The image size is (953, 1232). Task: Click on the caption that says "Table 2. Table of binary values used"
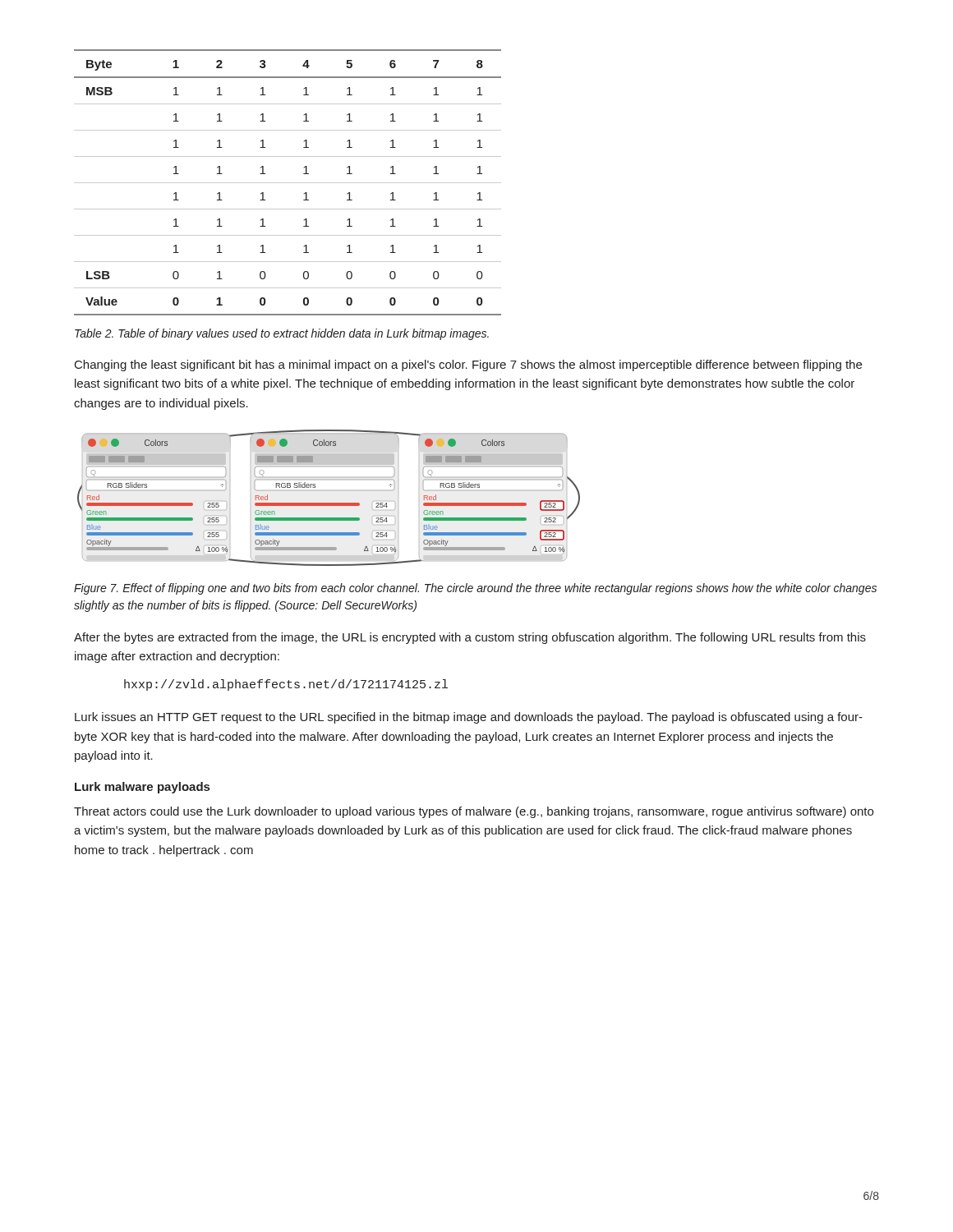tap(282, 333)
